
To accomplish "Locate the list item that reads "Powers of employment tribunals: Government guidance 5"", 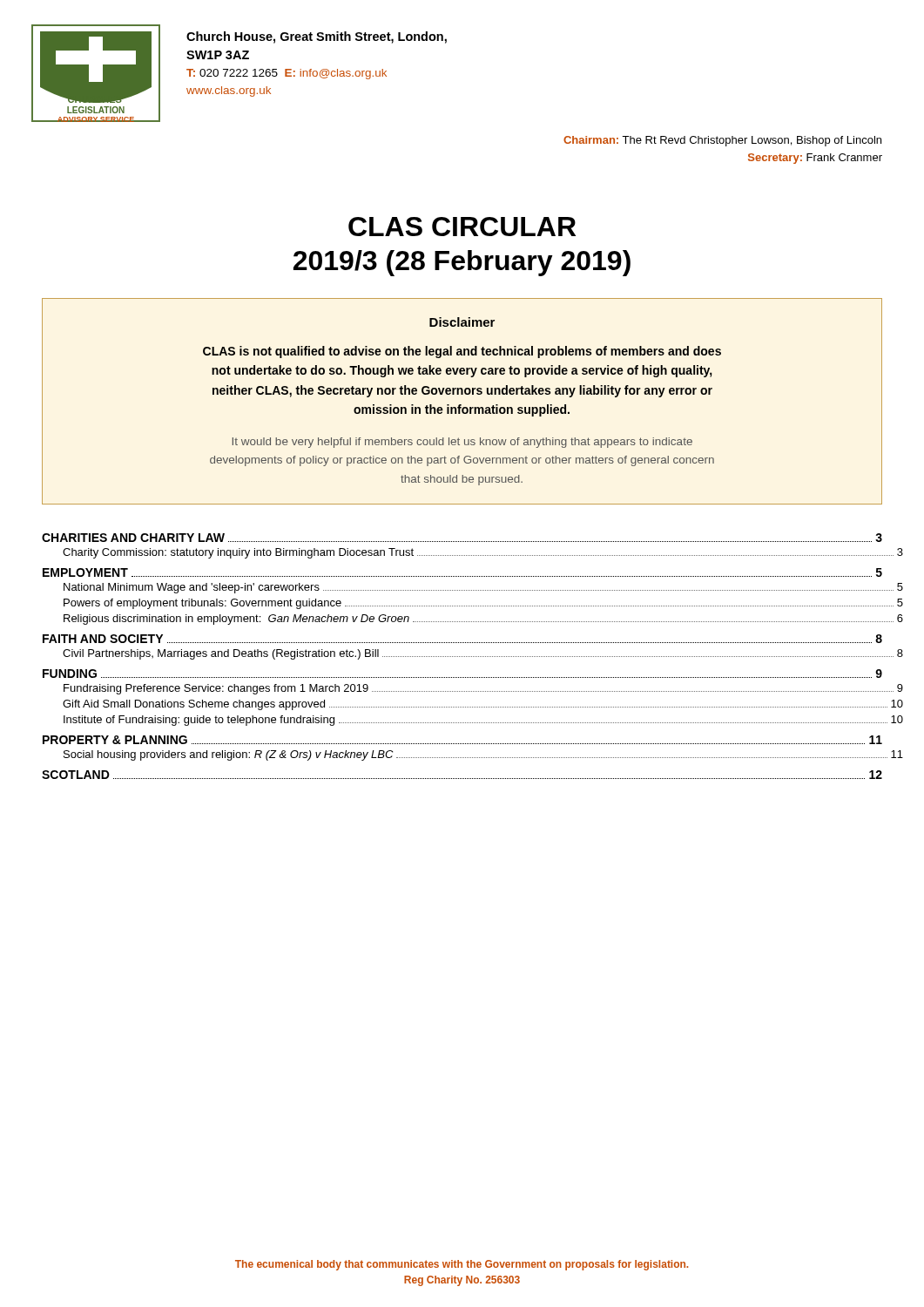I will tap(483, 603).
